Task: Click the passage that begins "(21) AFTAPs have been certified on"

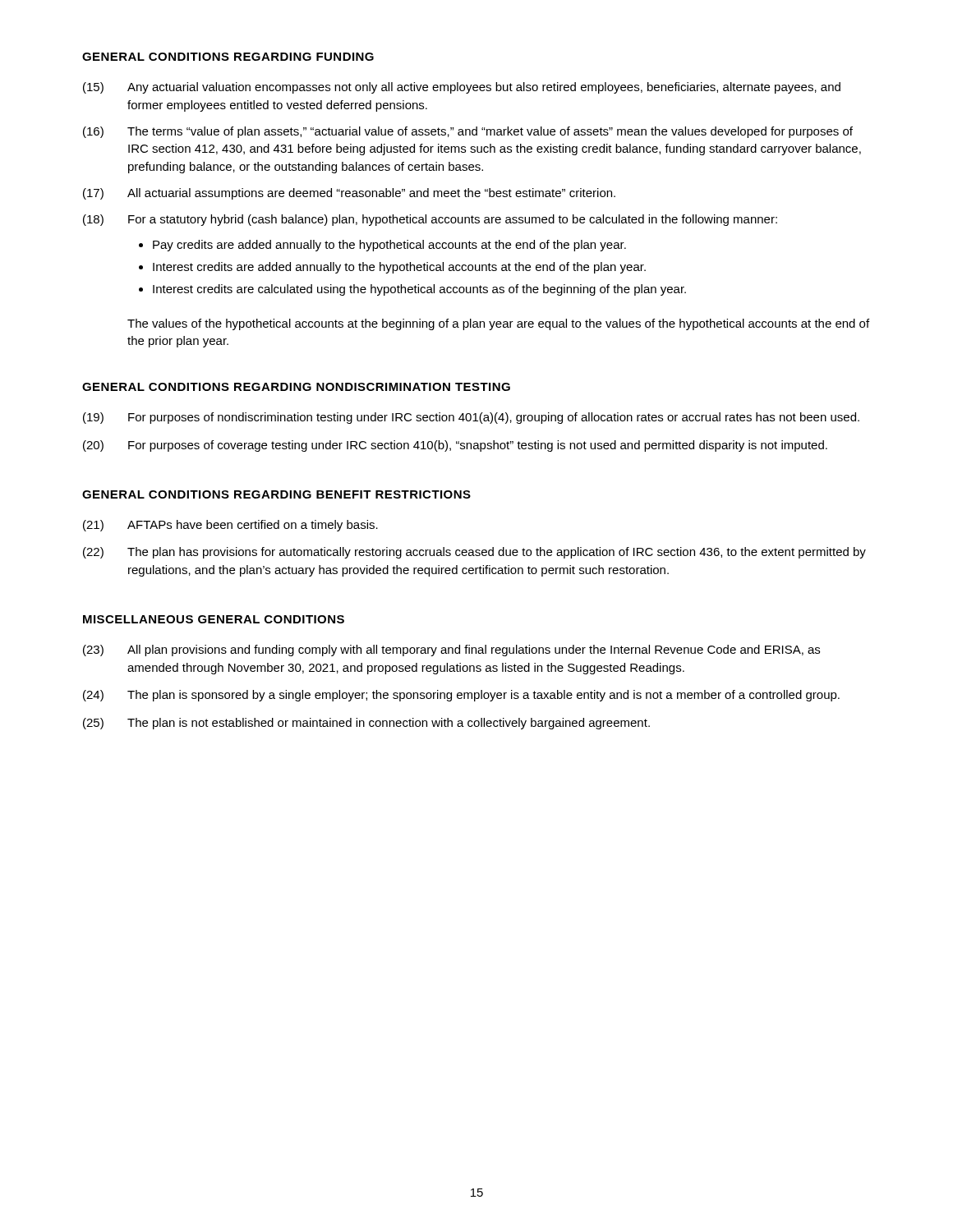Action: coord(230,526)
